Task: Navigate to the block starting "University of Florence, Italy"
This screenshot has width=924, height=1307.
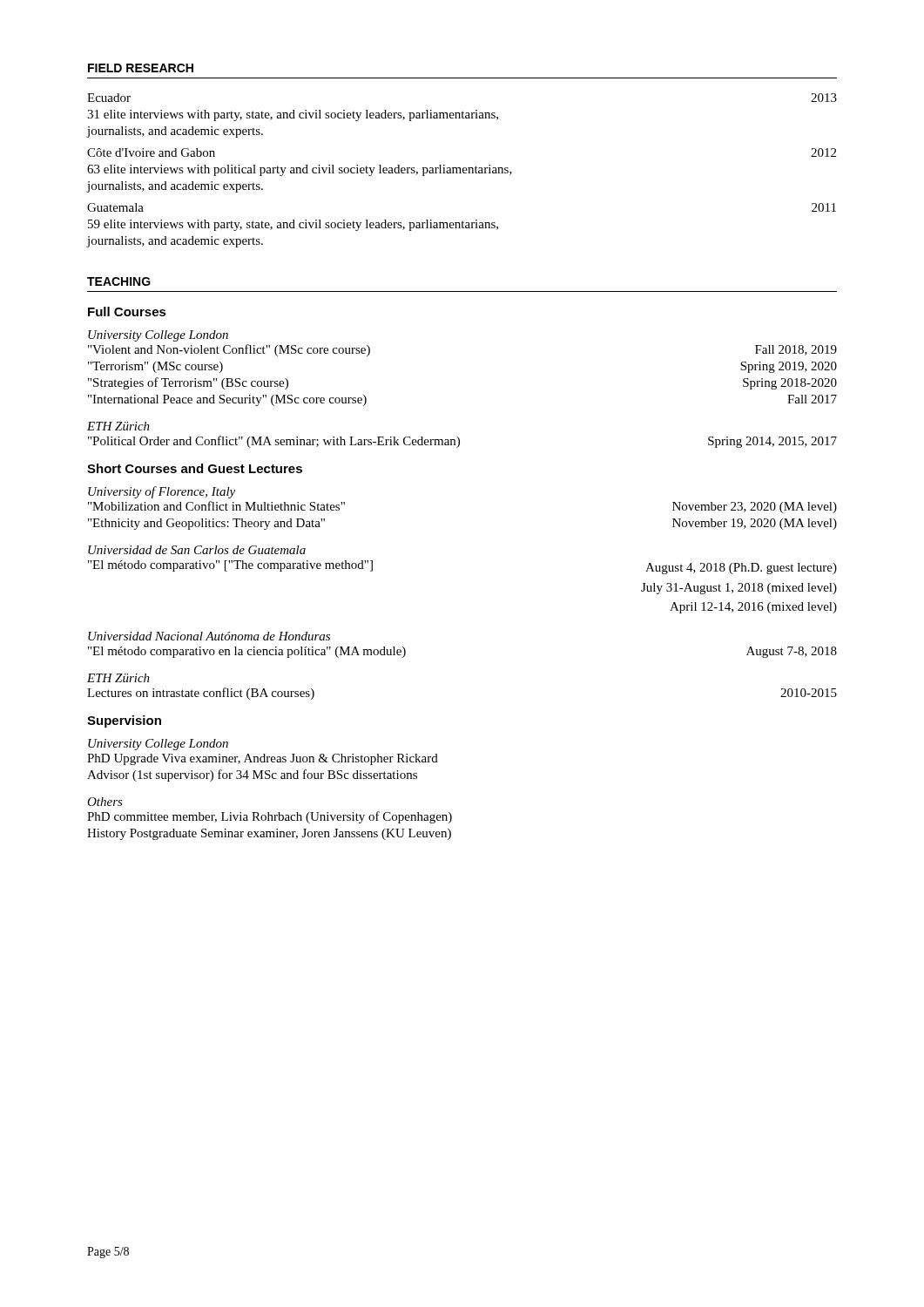Action: [x=161, y=491]
